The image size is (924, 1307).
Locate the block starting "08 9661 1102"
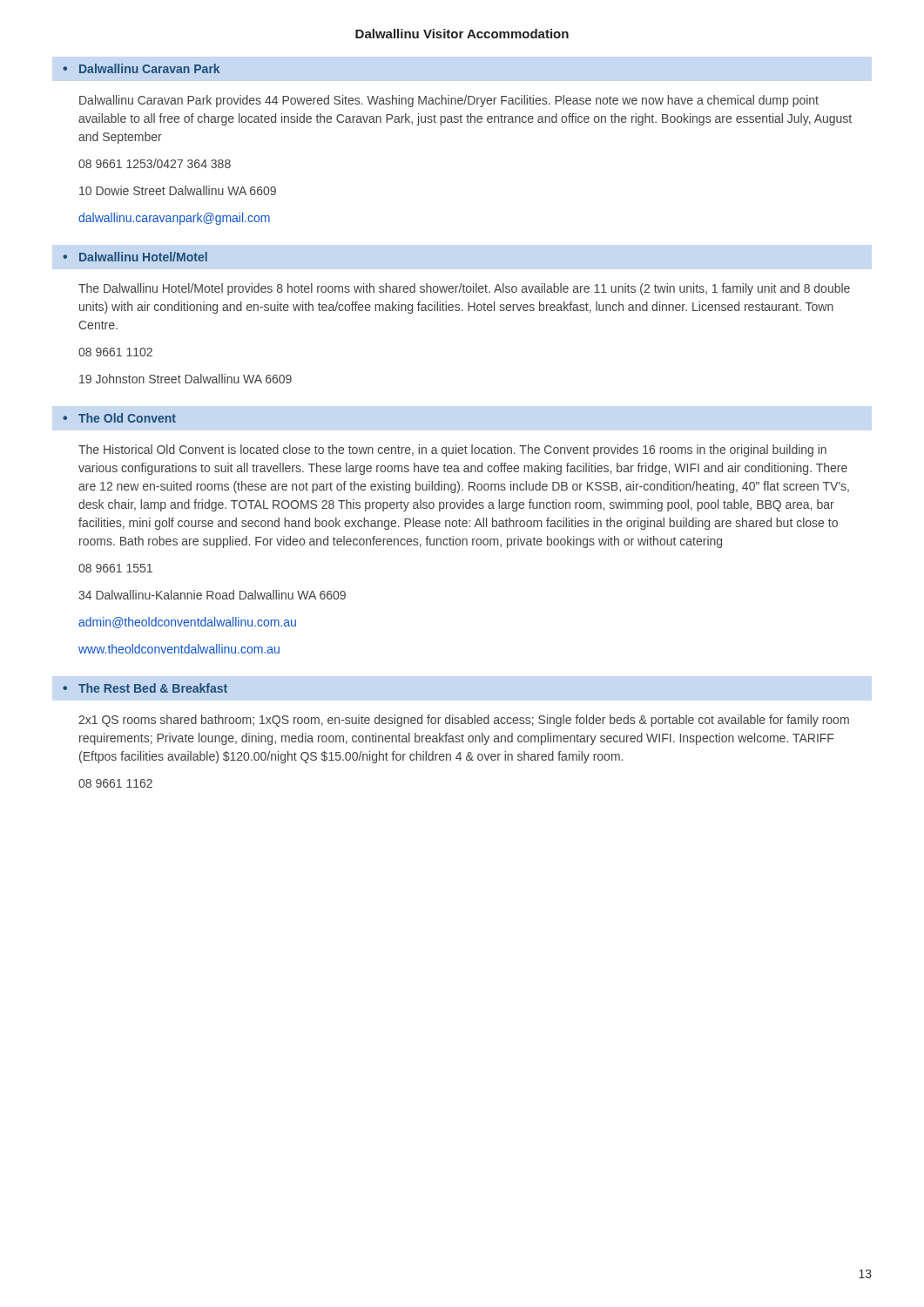[x=115, y=352]
